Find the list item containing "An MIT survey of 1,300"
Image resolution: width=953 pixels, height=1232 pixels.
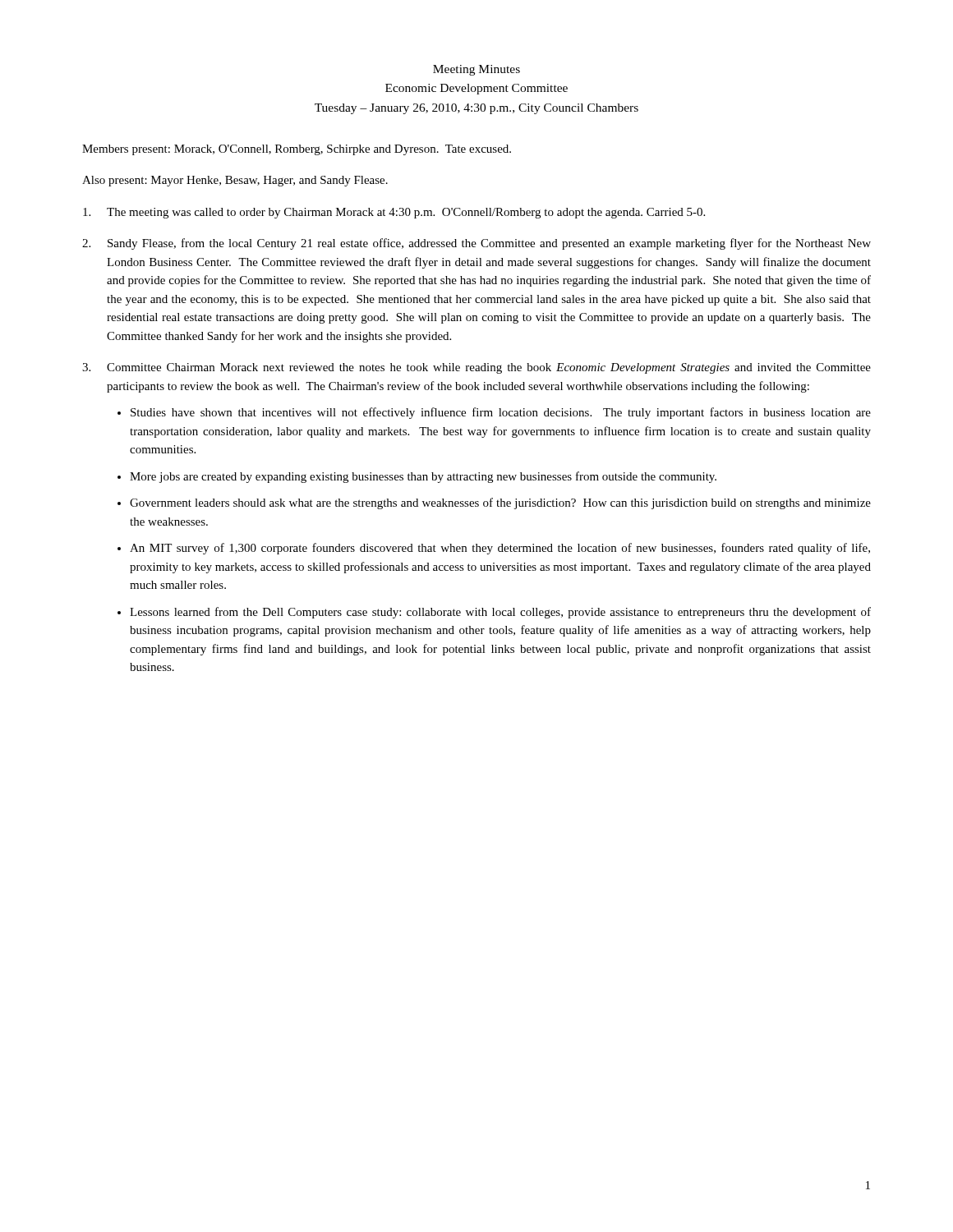pos(500,567)
